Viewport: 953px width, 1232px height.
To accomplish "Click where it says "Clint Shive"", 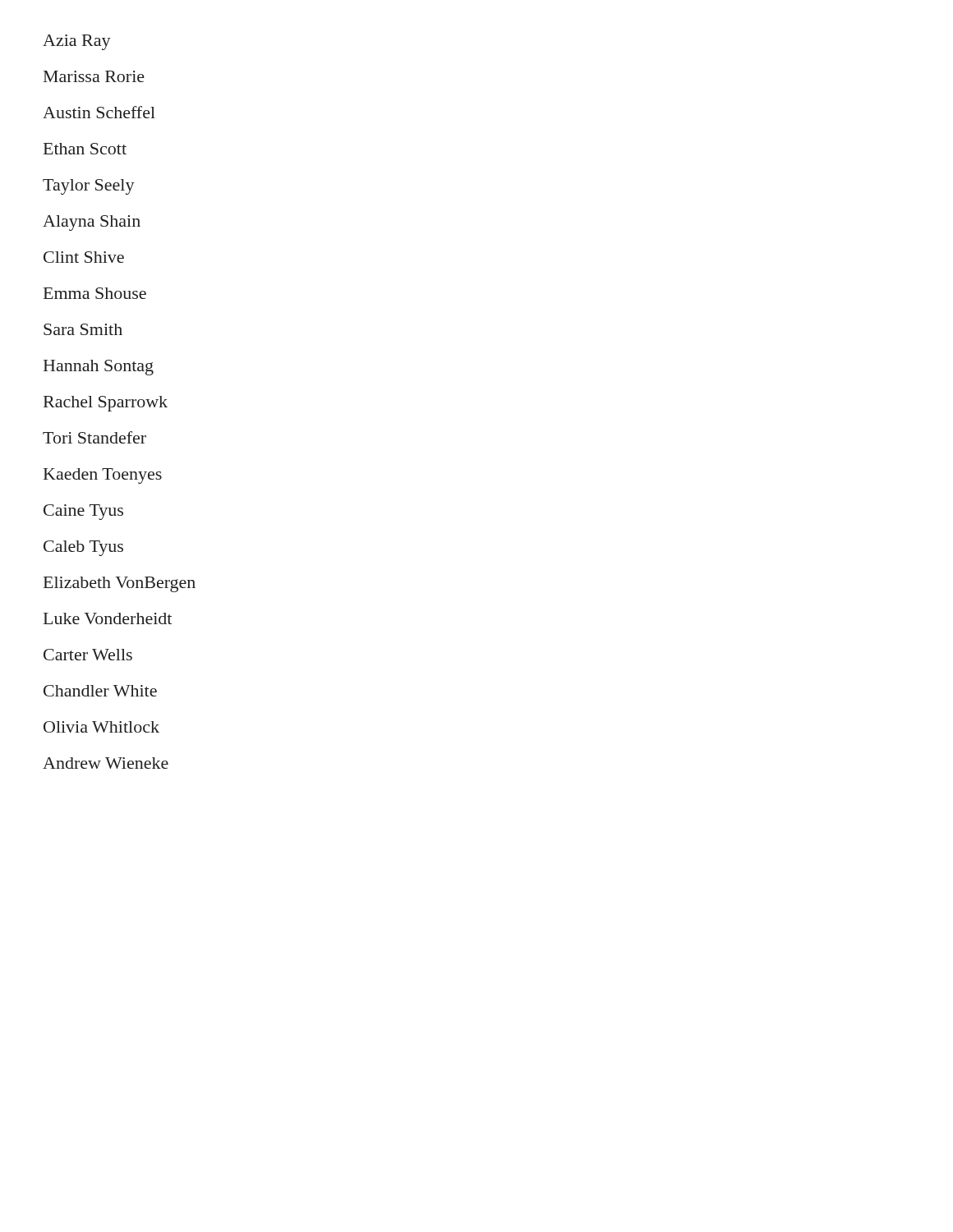I will (84, 257).
